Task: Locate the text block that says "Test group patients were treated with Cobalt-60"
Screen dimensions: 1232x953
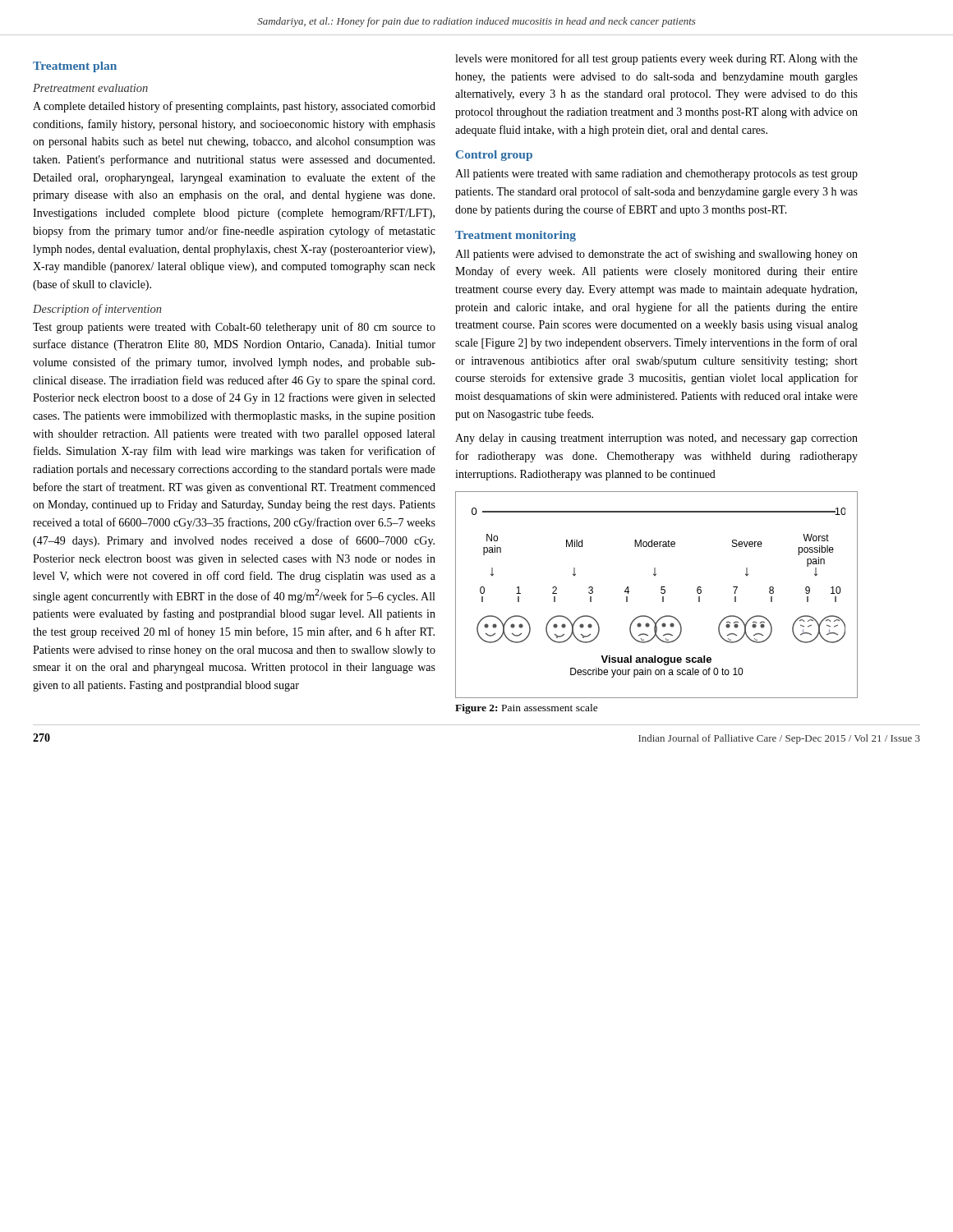Action: pyautogui.click(x=234, y=506)
